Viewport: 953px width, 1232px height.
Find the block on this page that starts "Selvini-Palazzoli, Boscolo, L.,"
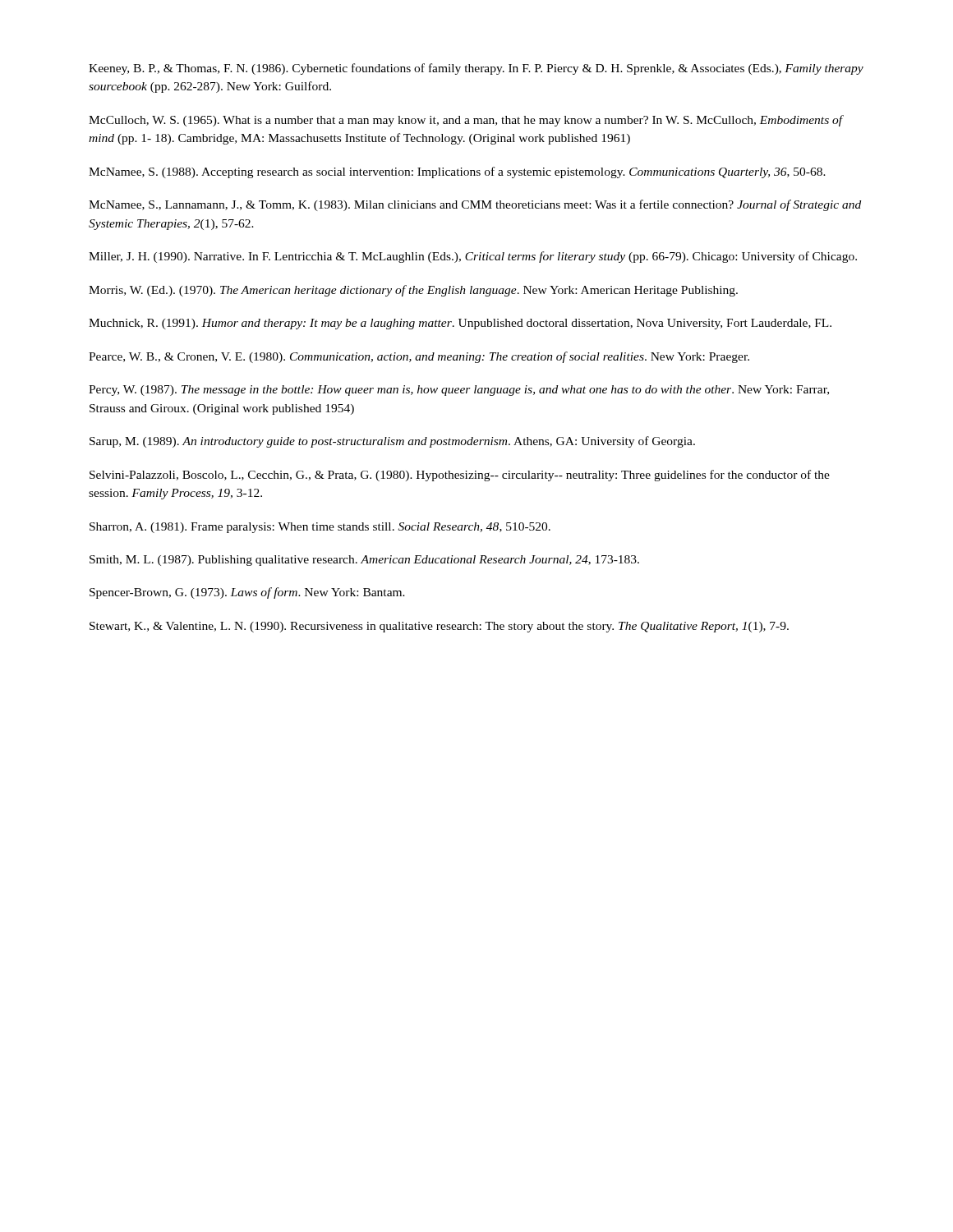click(x=459, y=483)
